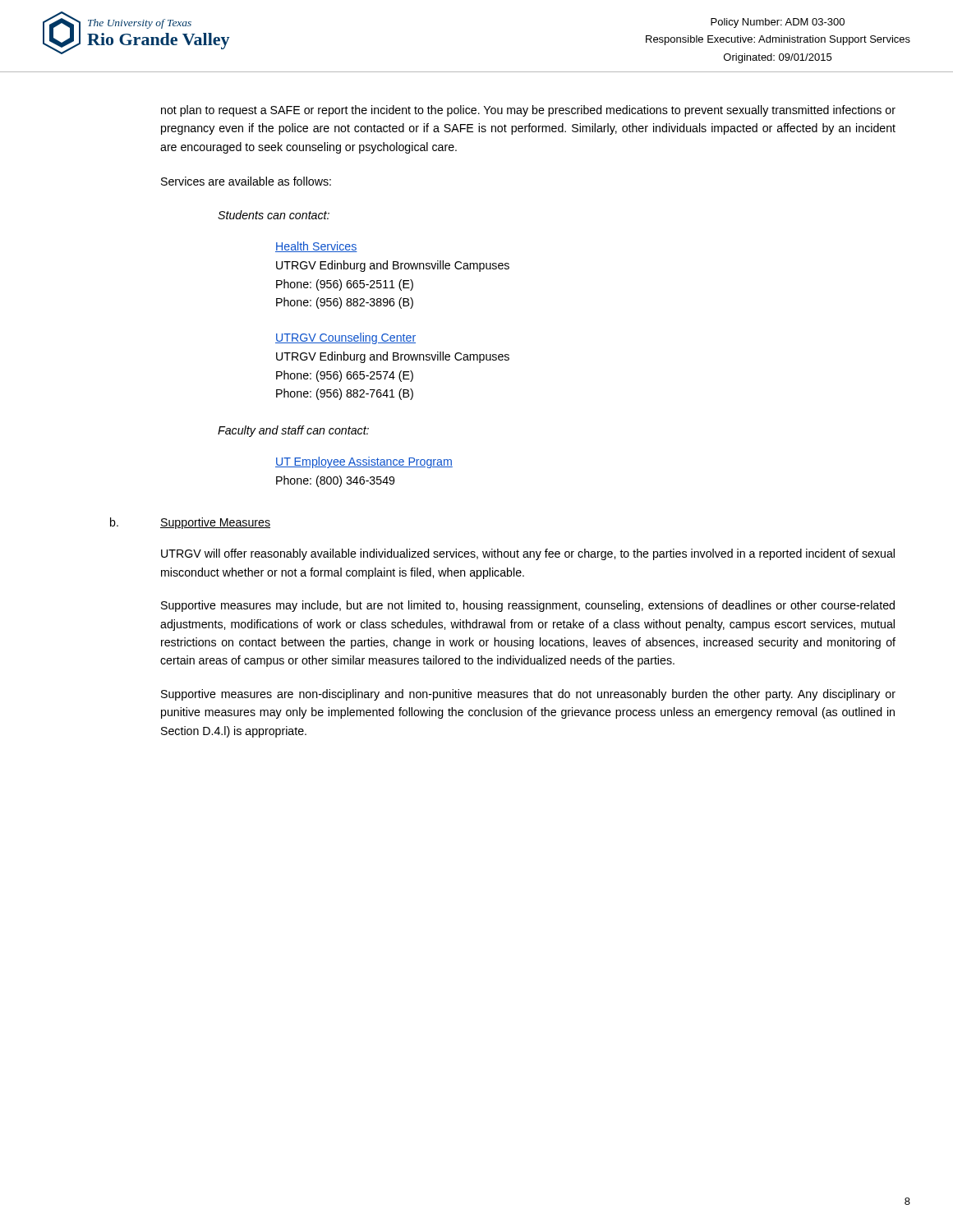Viewport: 953px width, 1232px height.
Task: Find the passage starting "Students can contact:"
Action: tap(274, 215)
